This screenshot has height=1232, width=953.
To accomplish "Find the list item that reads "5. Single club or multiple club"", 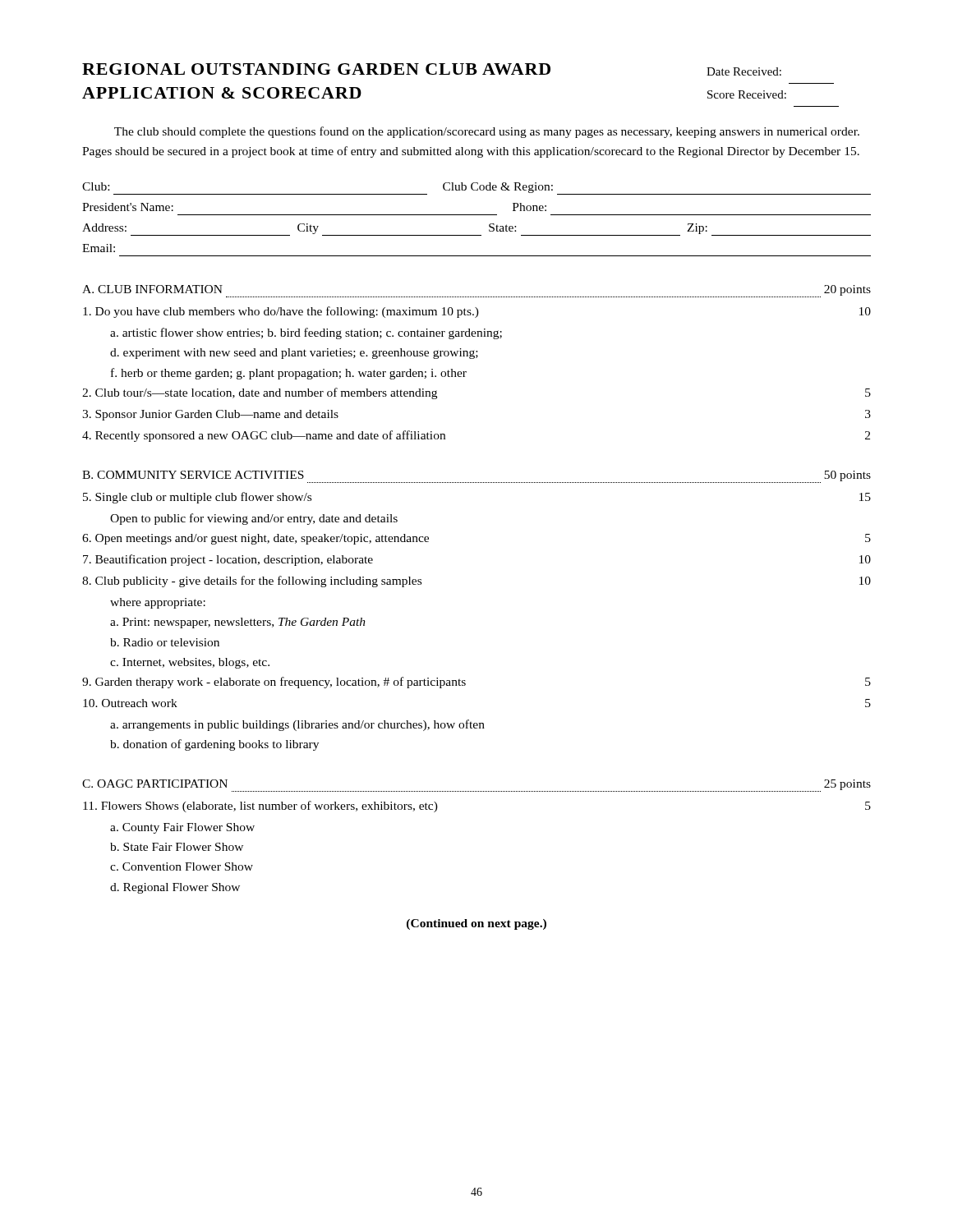I will tap(195, 497).
